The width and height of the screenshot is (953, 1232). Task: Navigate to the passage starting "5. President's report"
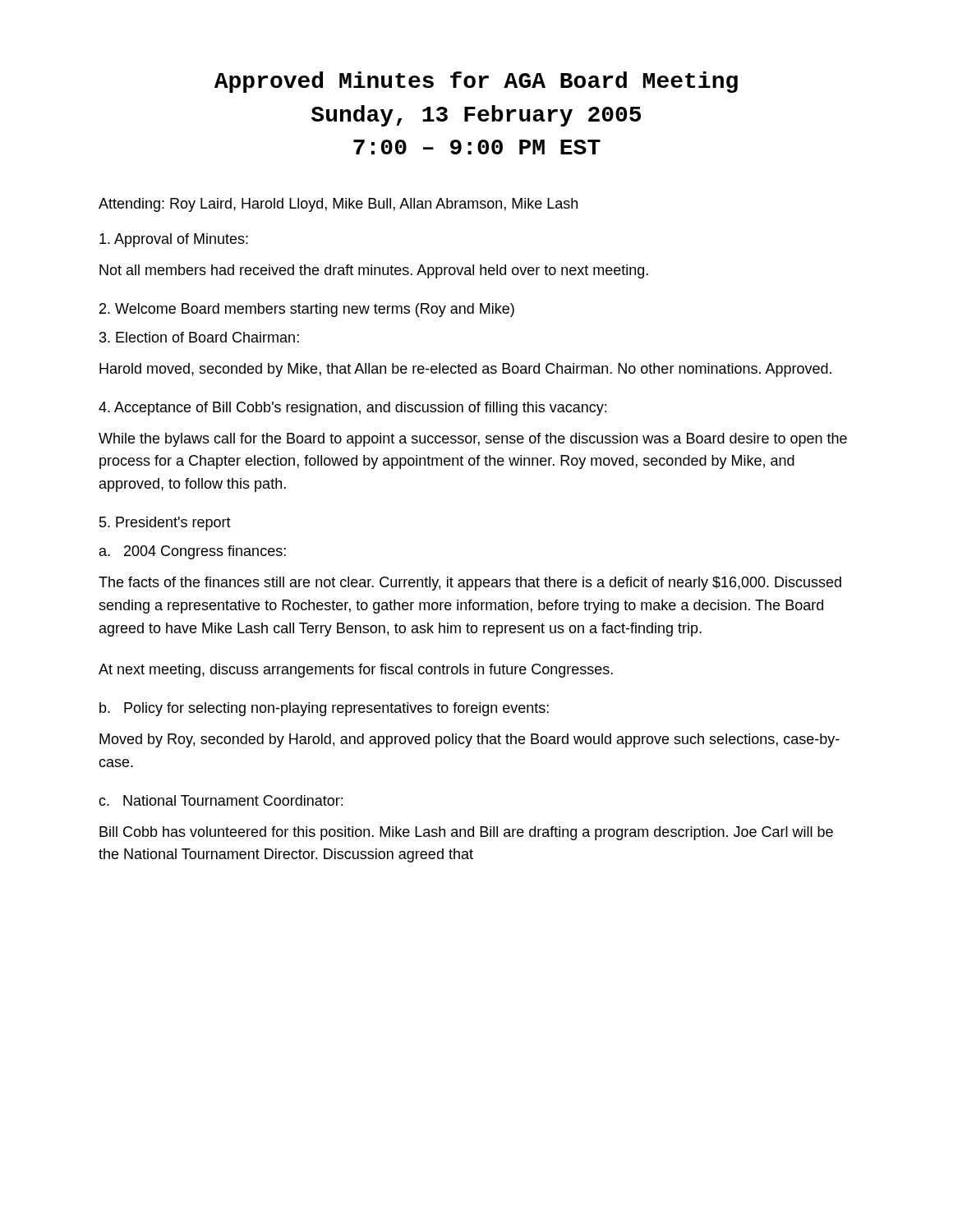click(164, 523)
